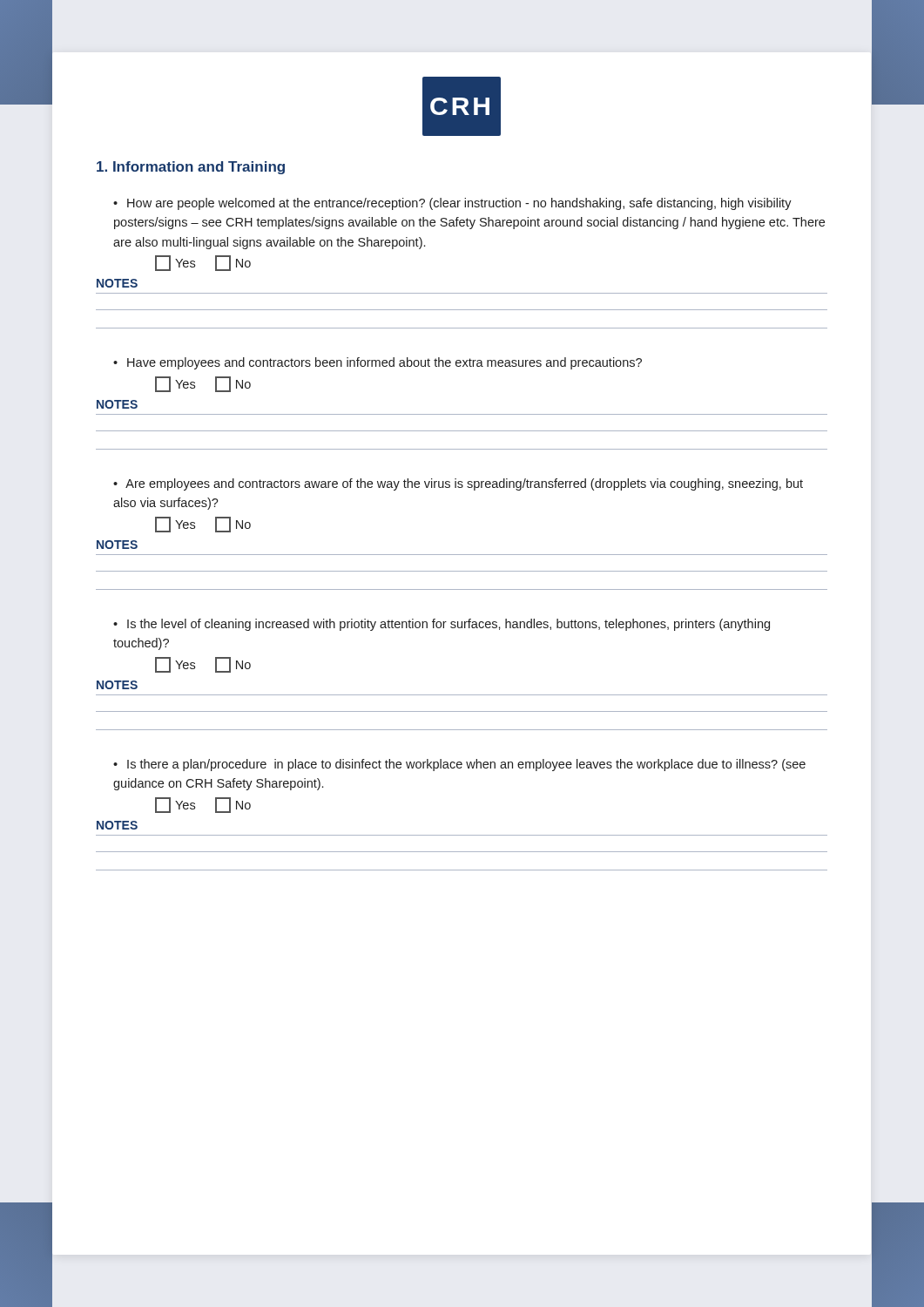Locate the block of text that opens with "• Are employees and contractors aware of"
The image size is (924, 1307).
click(458, 484)
